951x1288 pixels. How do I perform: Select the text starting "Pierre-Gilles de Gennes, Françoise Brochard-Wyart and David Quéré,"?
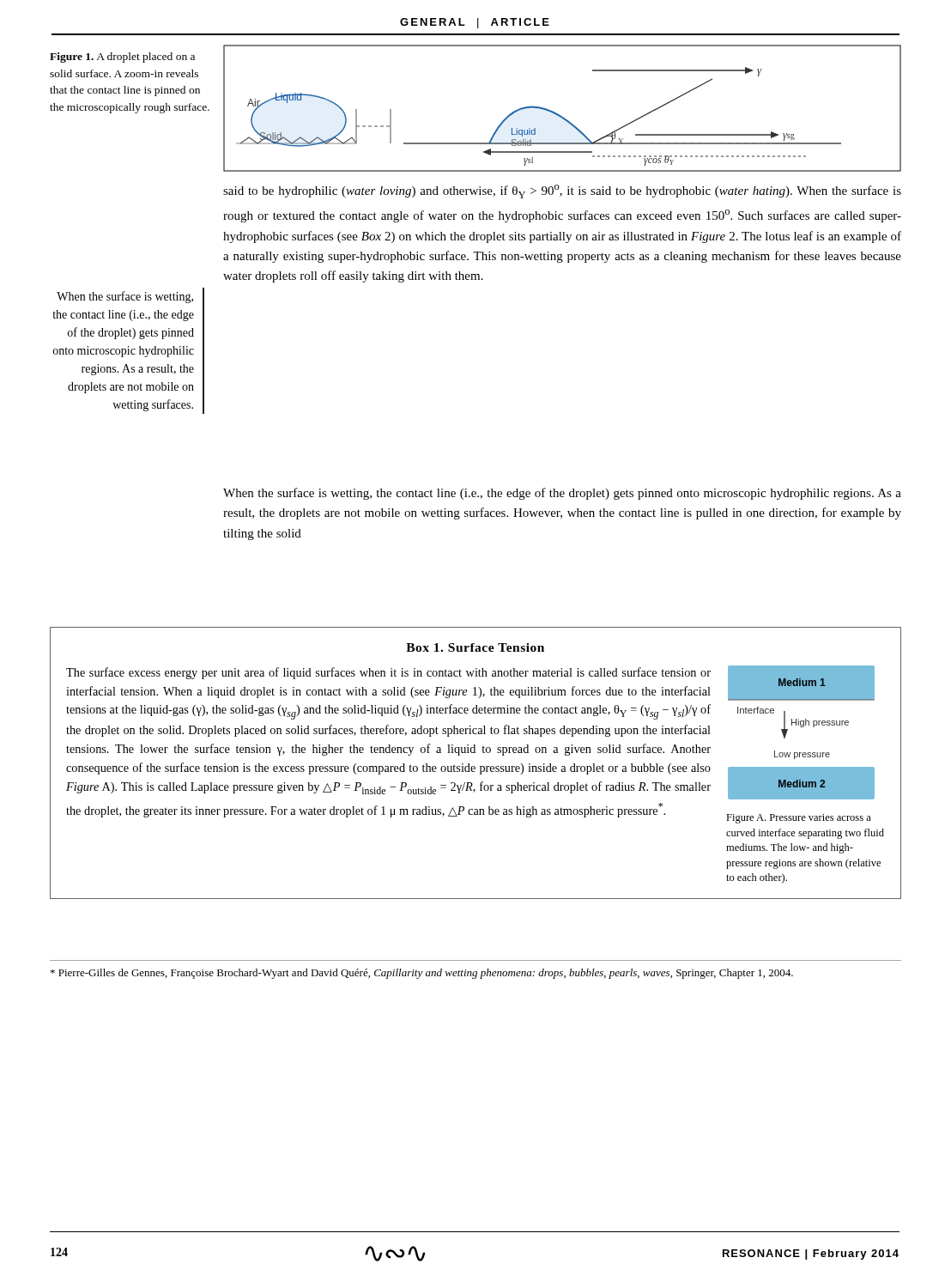[422, 972]
